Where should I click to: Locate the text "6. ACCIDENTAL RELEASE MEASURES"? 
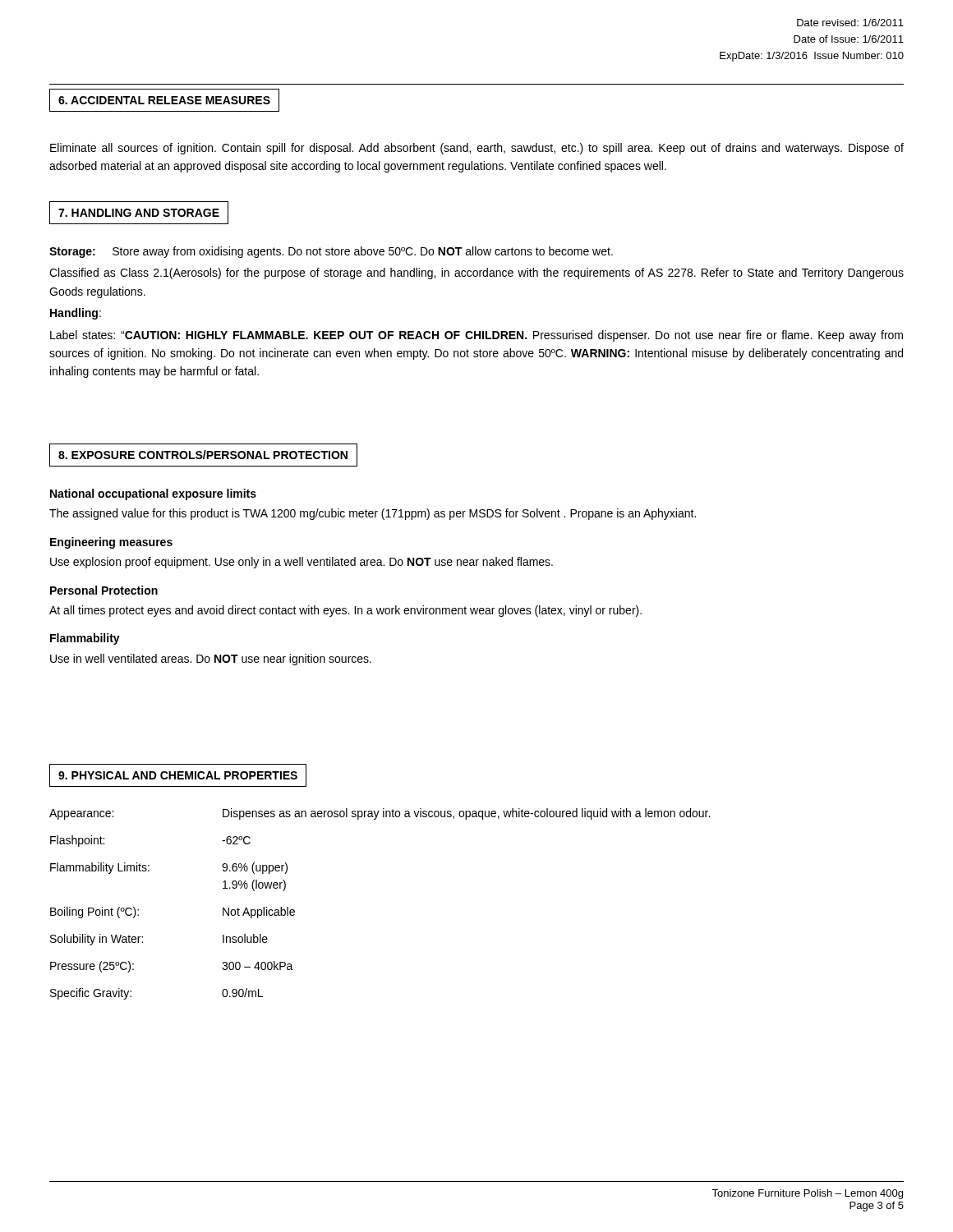click(164, 100)
